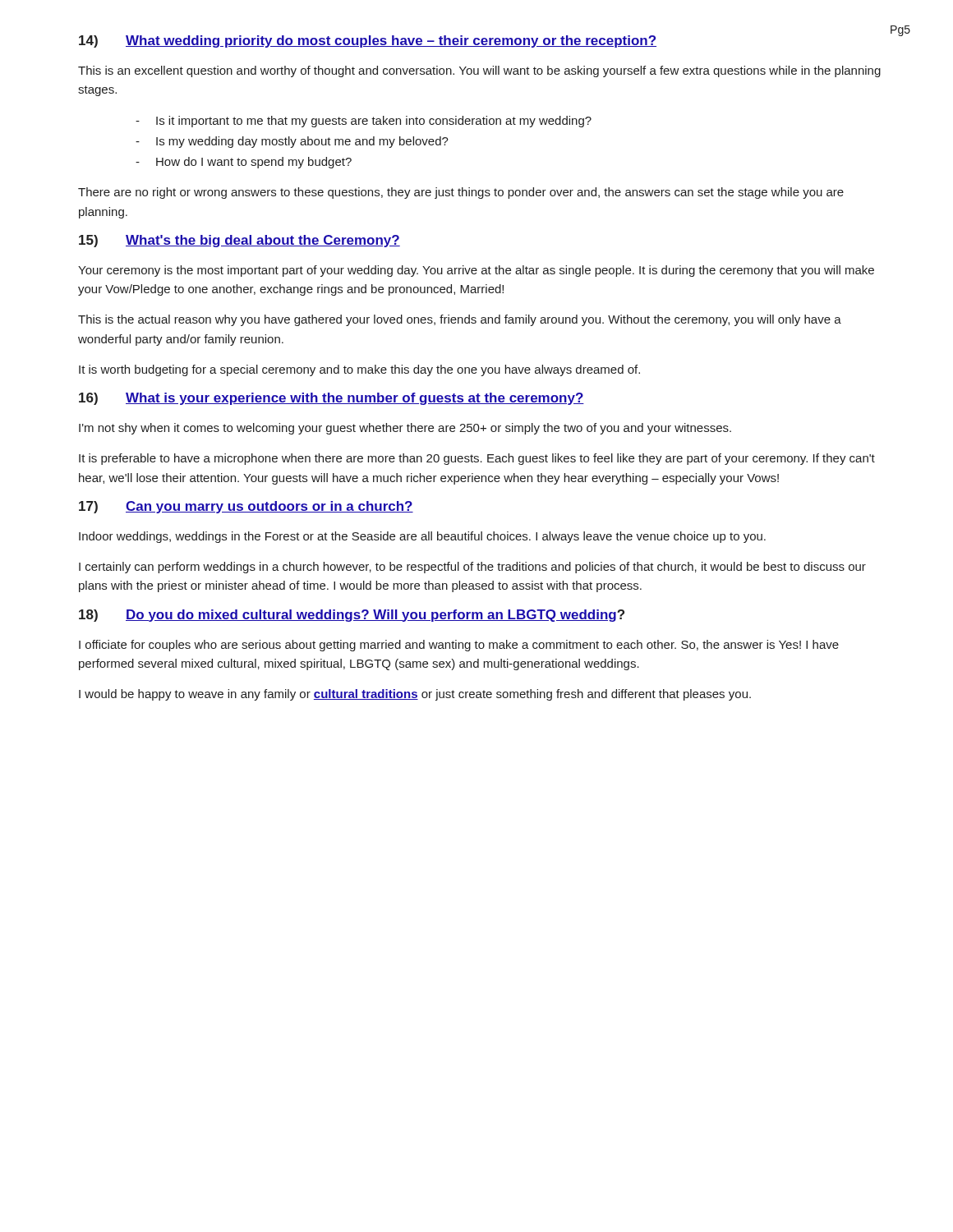Find the text starting "18) Do you do mixed cultural weddings? Will"
This screenshot has height=1232, width=953.
click(x=352, y=615)
